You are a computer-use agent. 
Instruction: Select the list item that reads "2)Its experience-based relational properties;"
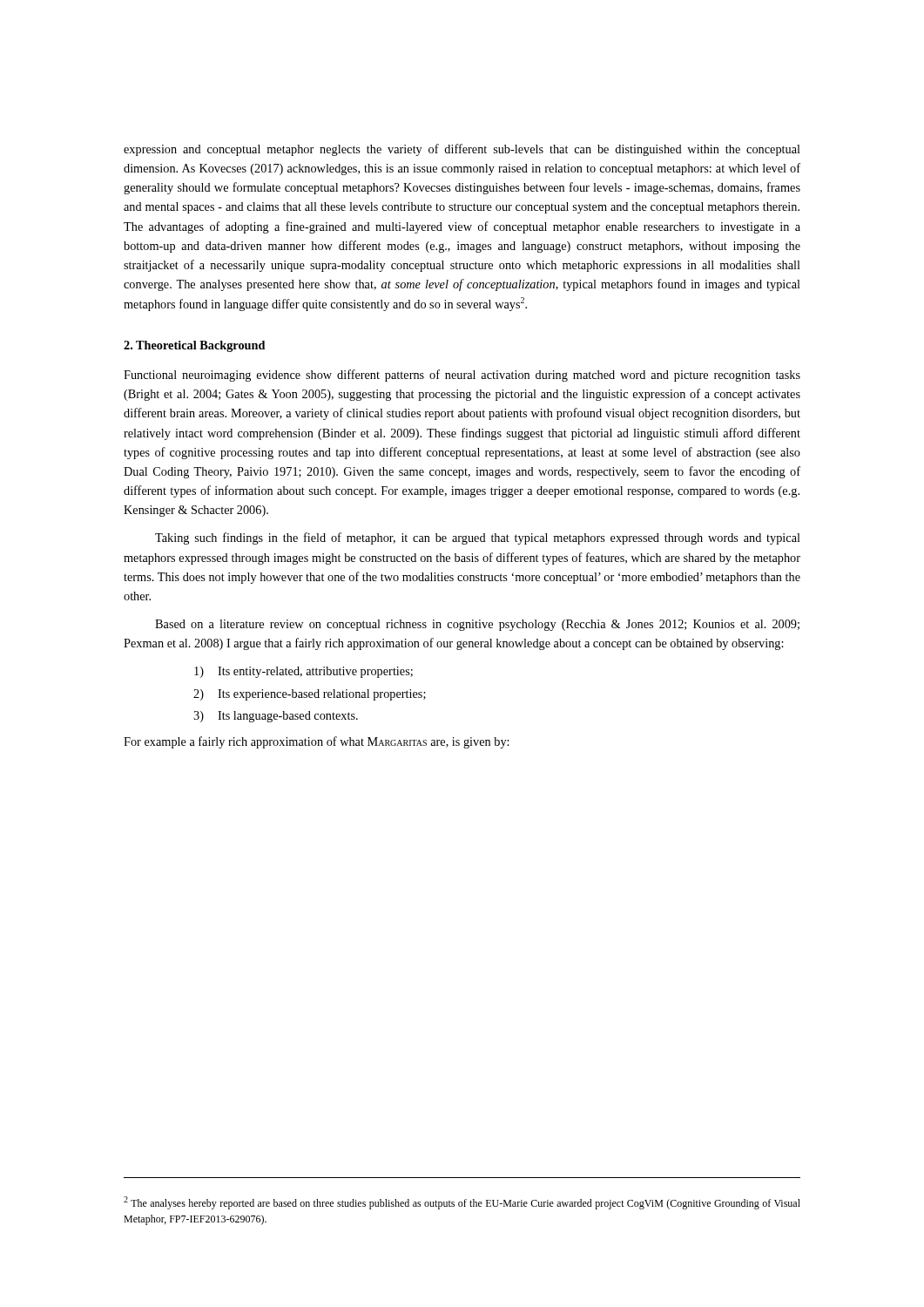pos(310,693)
